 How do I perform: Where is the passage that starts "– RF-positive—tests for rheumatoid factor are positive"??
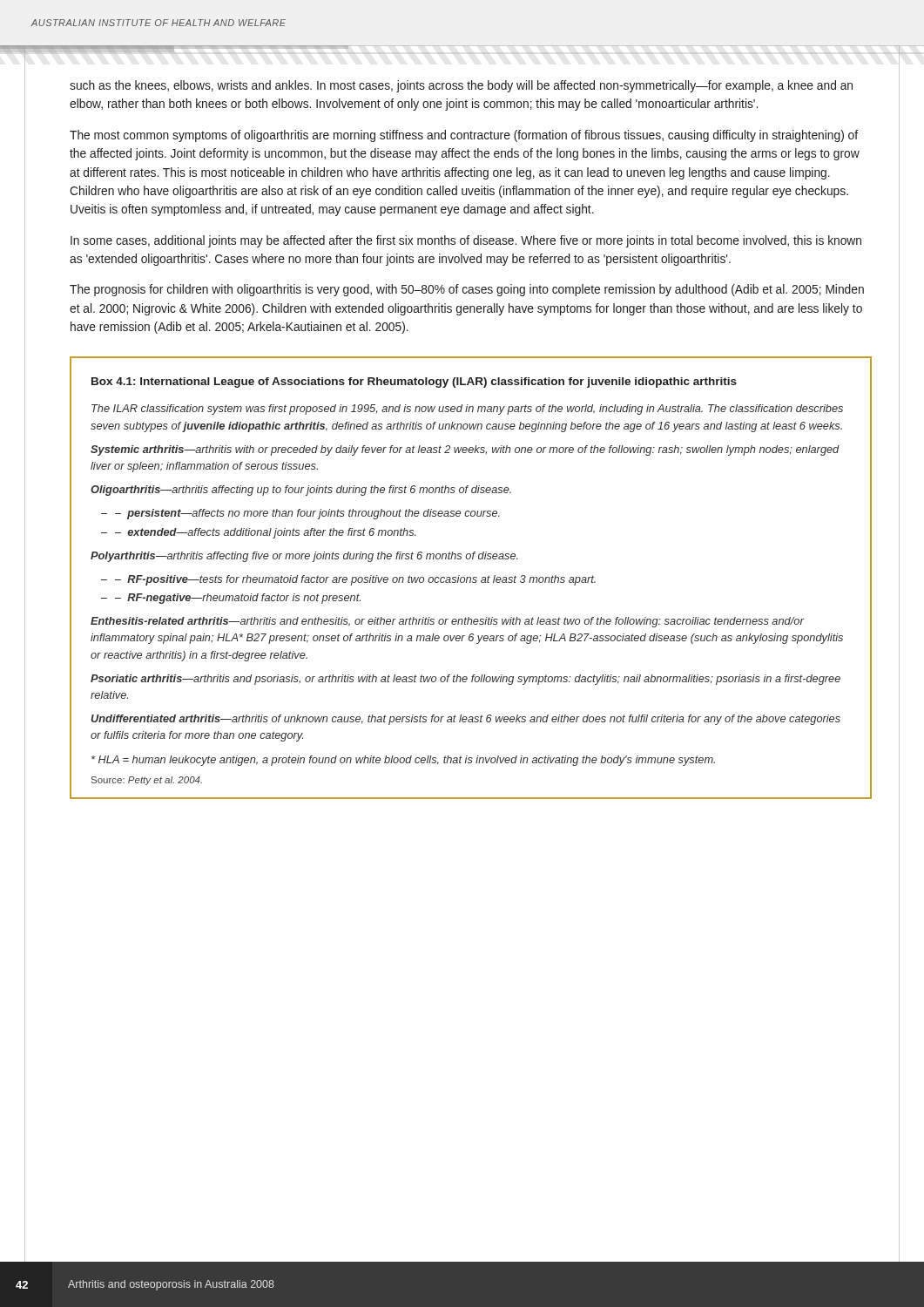click(356, 579)
